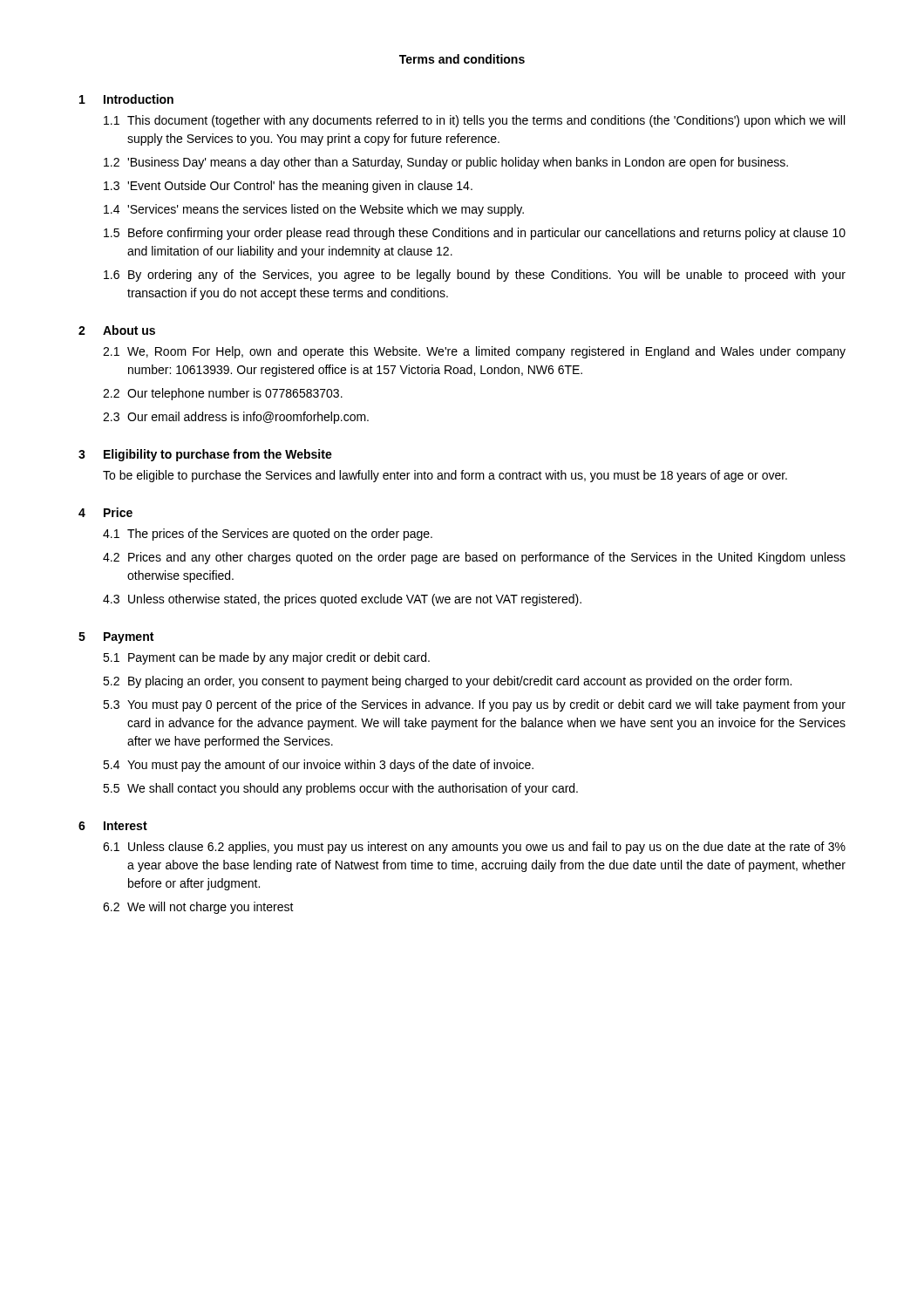Point to the text block starting "2 About us"

117,330
